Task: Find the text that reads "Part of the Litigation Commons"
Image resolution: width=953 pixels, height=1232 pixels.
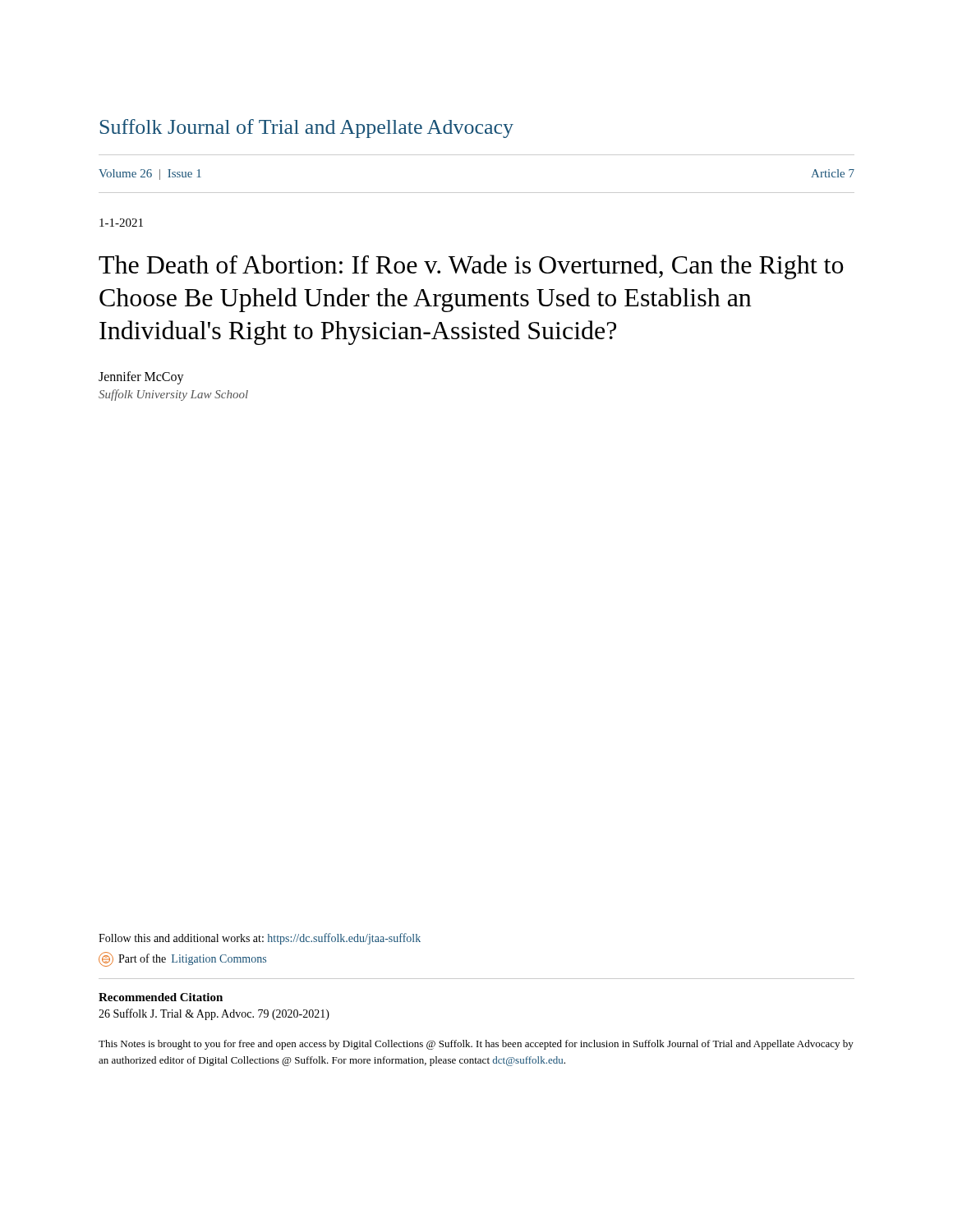Action: [183, 959]
